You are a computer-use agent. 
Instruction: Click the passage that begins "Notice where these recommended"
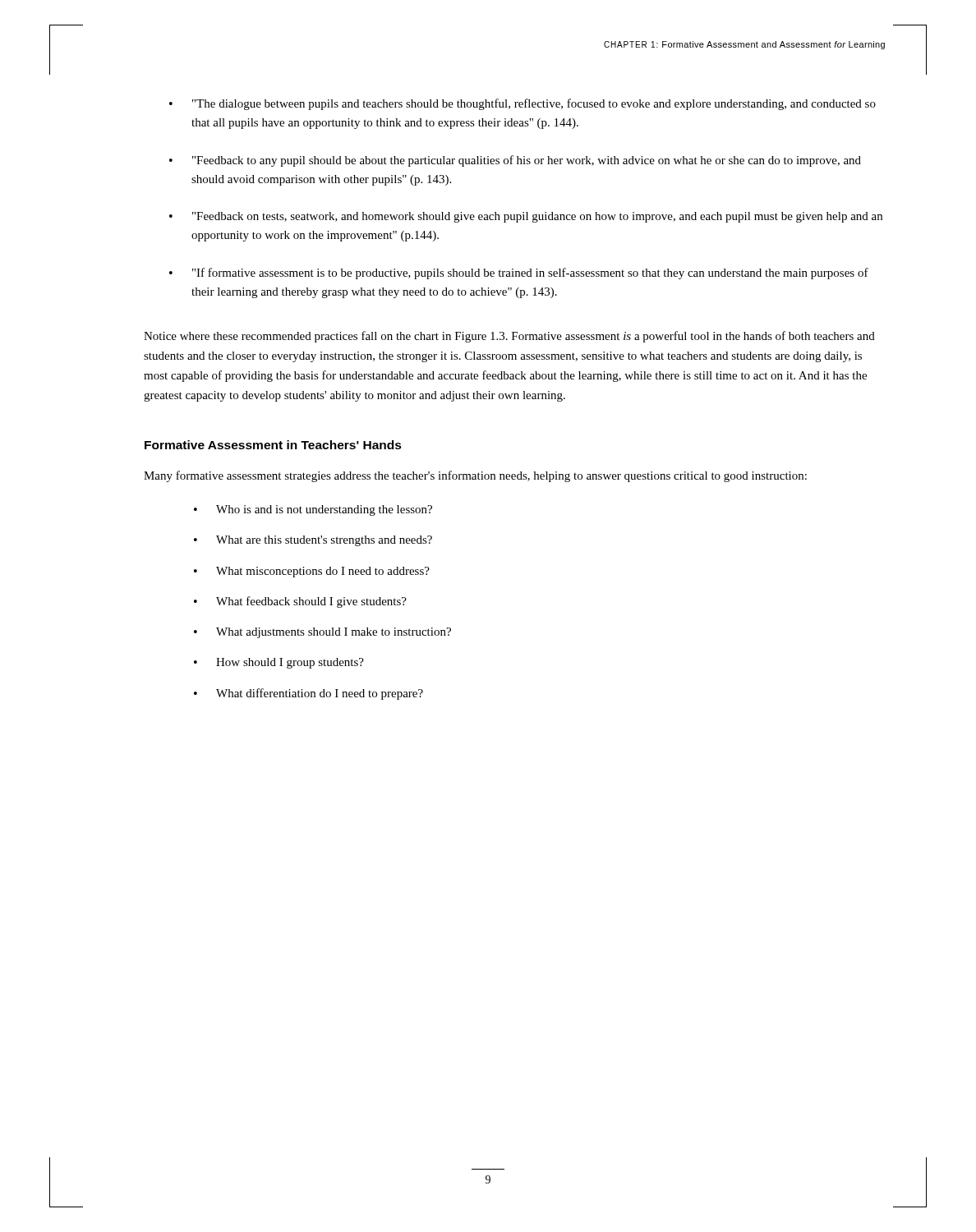509,365
